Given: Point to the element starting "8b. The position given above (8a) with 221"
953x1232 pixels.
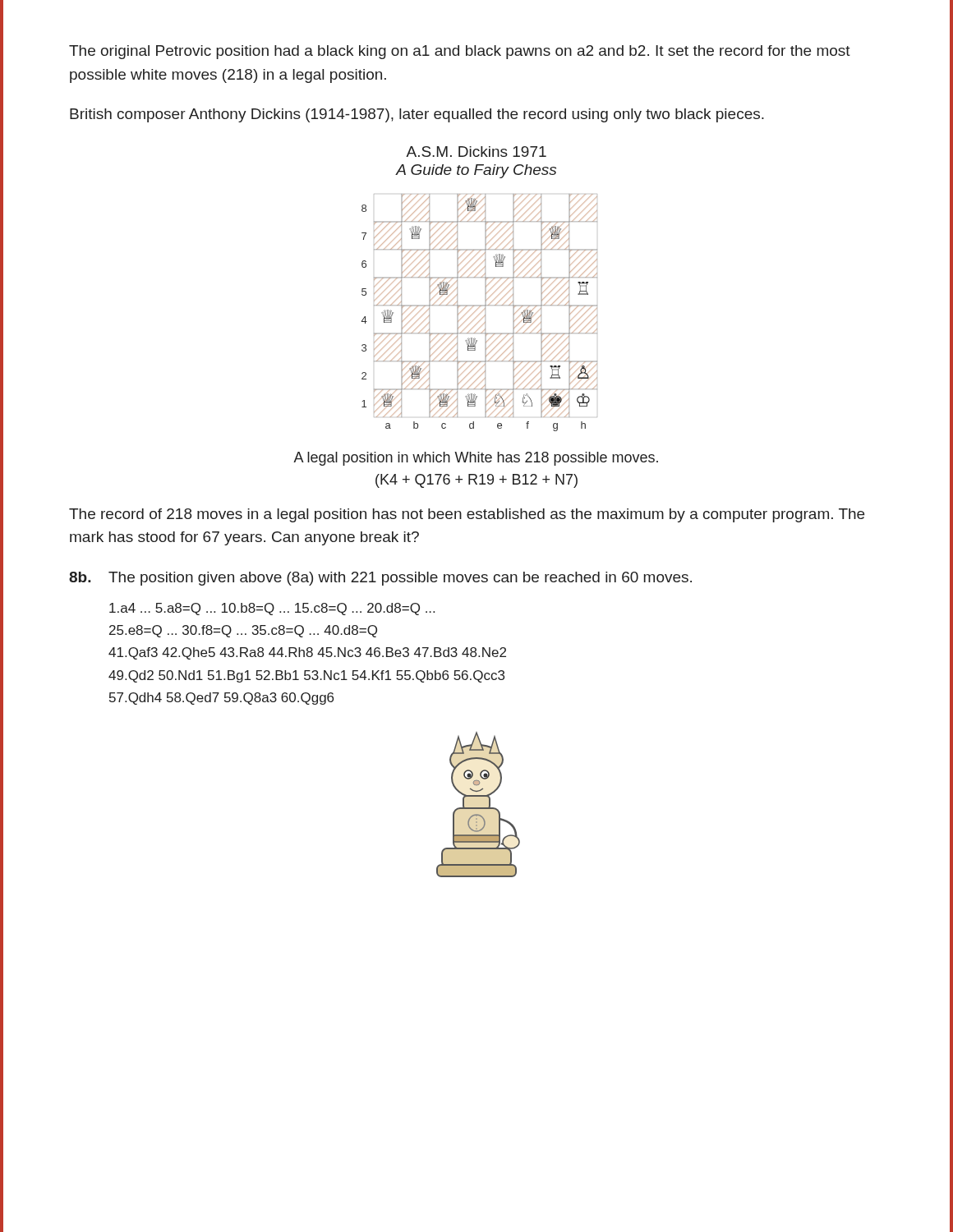Looking at the screenshot, I should tap(476, 637).
